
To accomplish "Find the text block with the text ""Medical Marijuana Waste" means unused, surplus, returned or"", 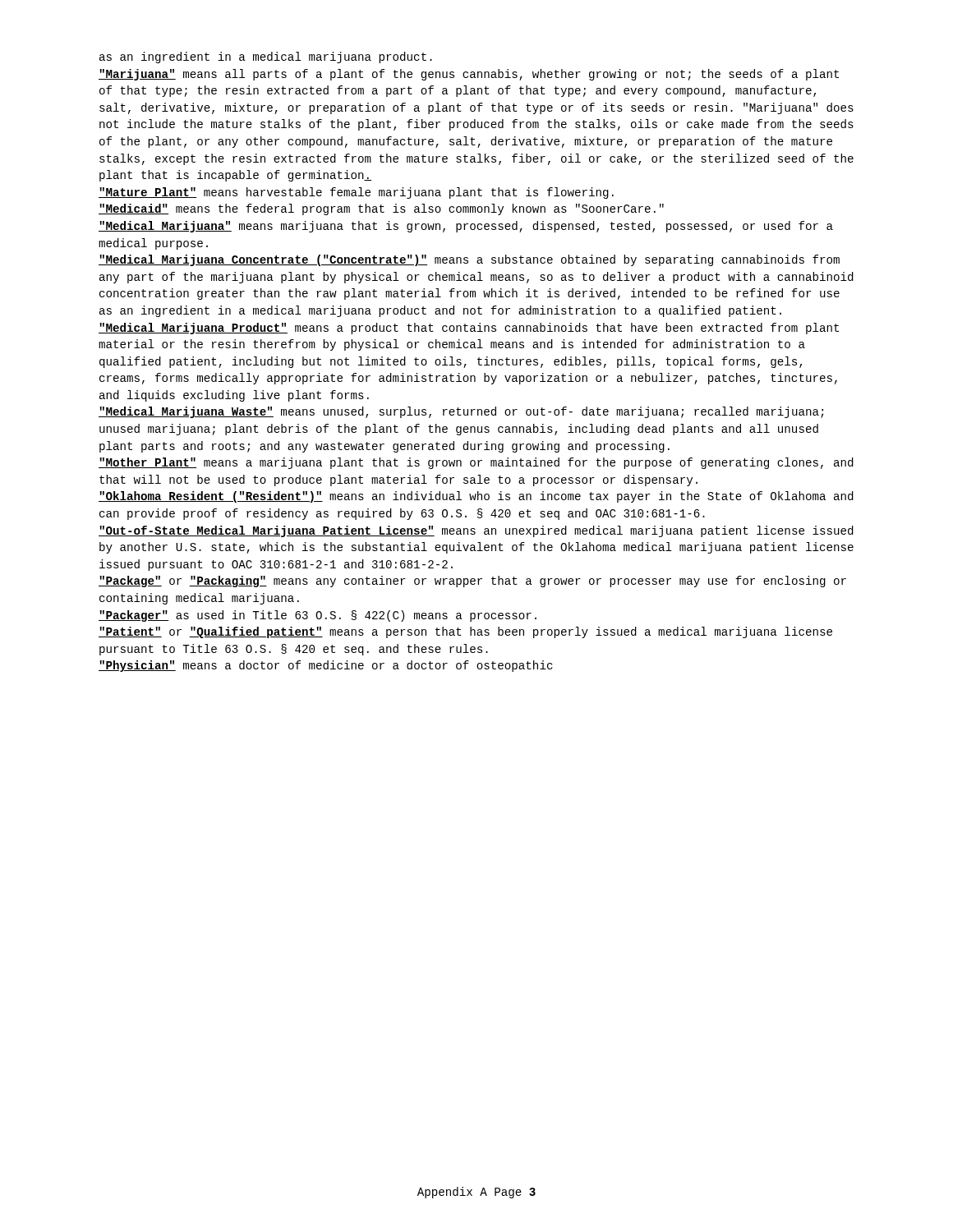I will pyautogui.click(x=476, y=430).
